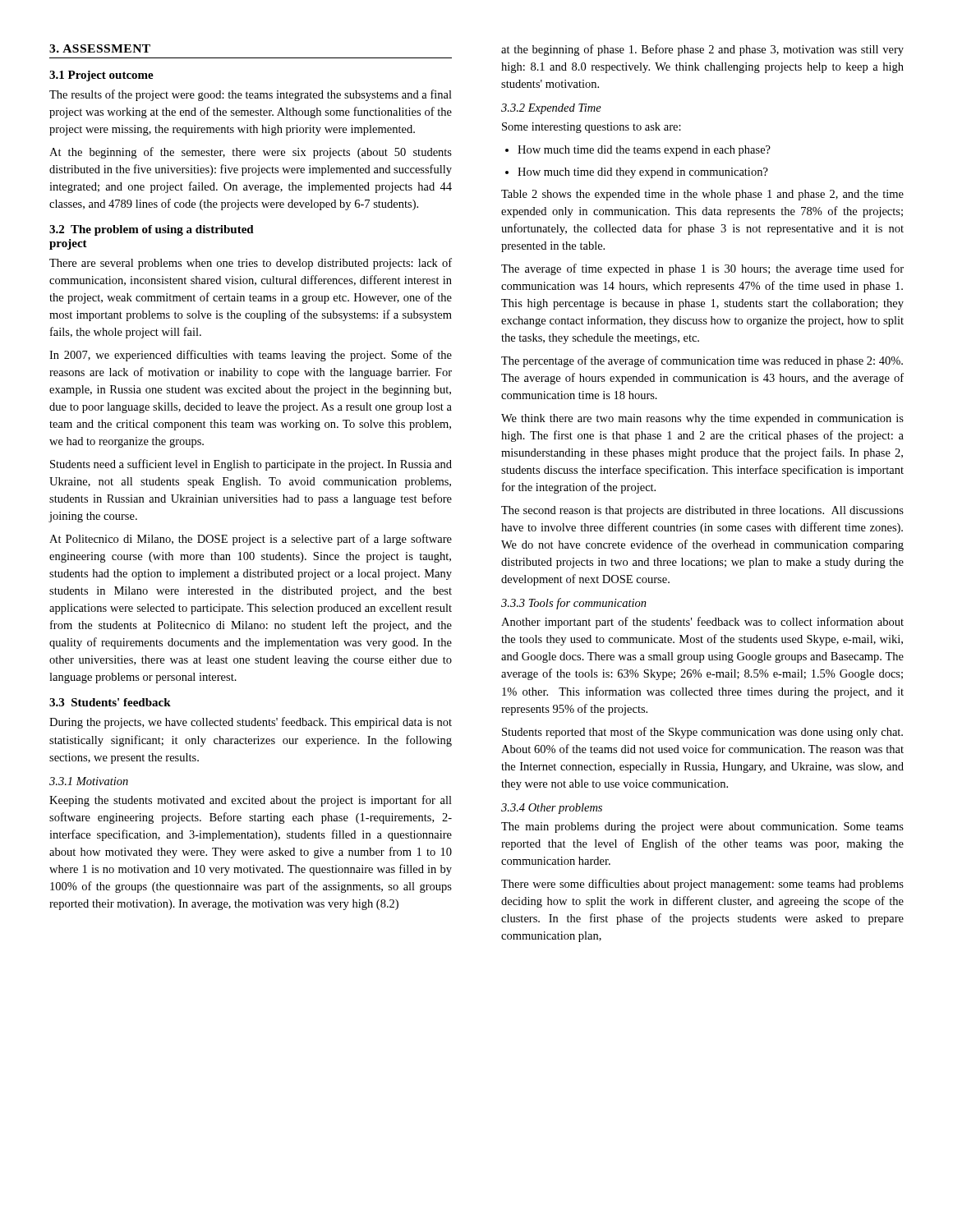Image resolution: width=953 pixels, height=1232 pixels.
Task: Select the text block that reads "Students need a sufficient level in English"
Action: pyautogui.click(x=251, y=491)
